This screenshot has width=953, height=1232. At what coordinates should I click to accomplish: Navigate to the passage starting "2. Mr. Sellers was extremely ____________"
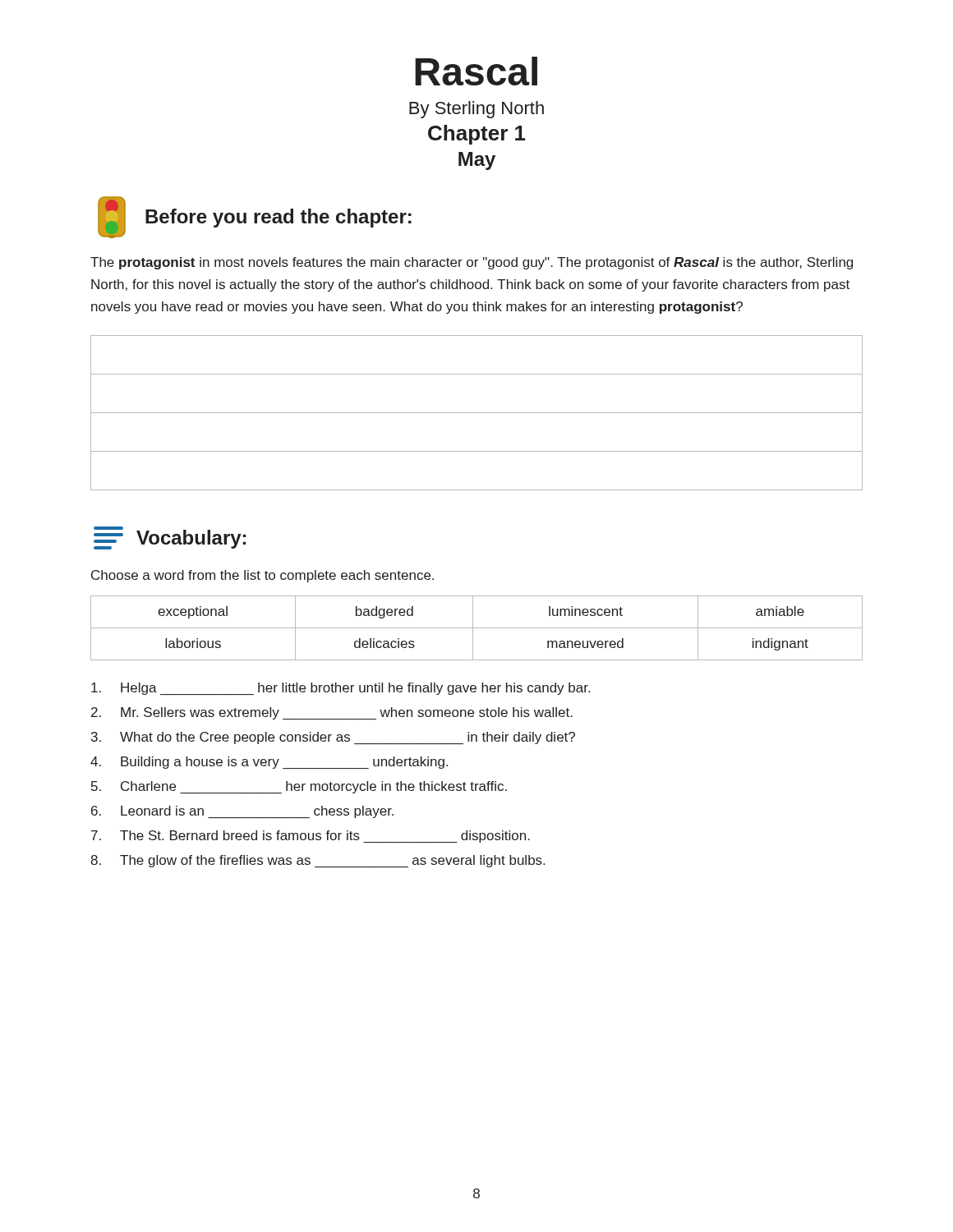tap(476, 713)
